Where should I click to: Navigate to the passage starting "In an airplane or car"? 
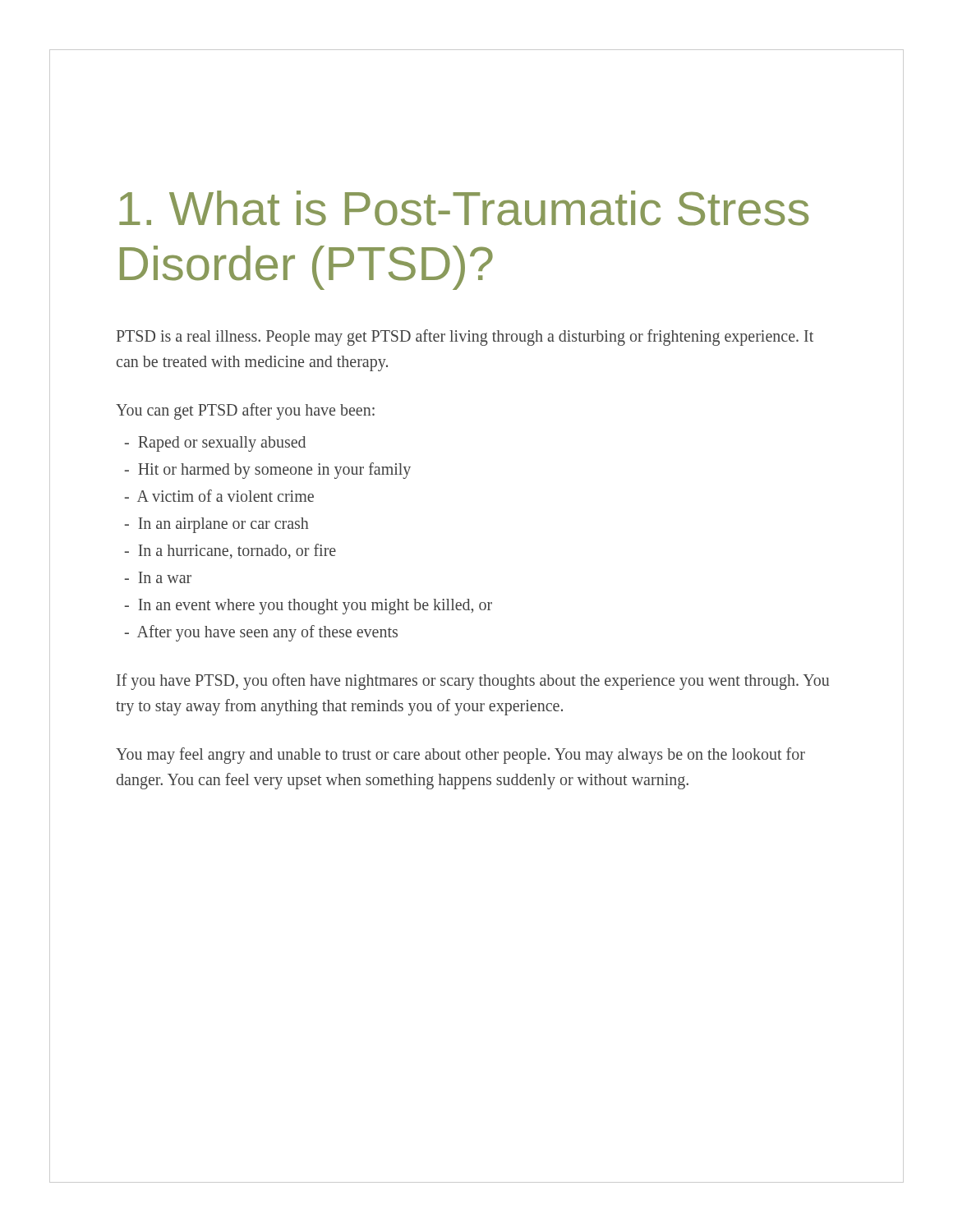point(216,523)
